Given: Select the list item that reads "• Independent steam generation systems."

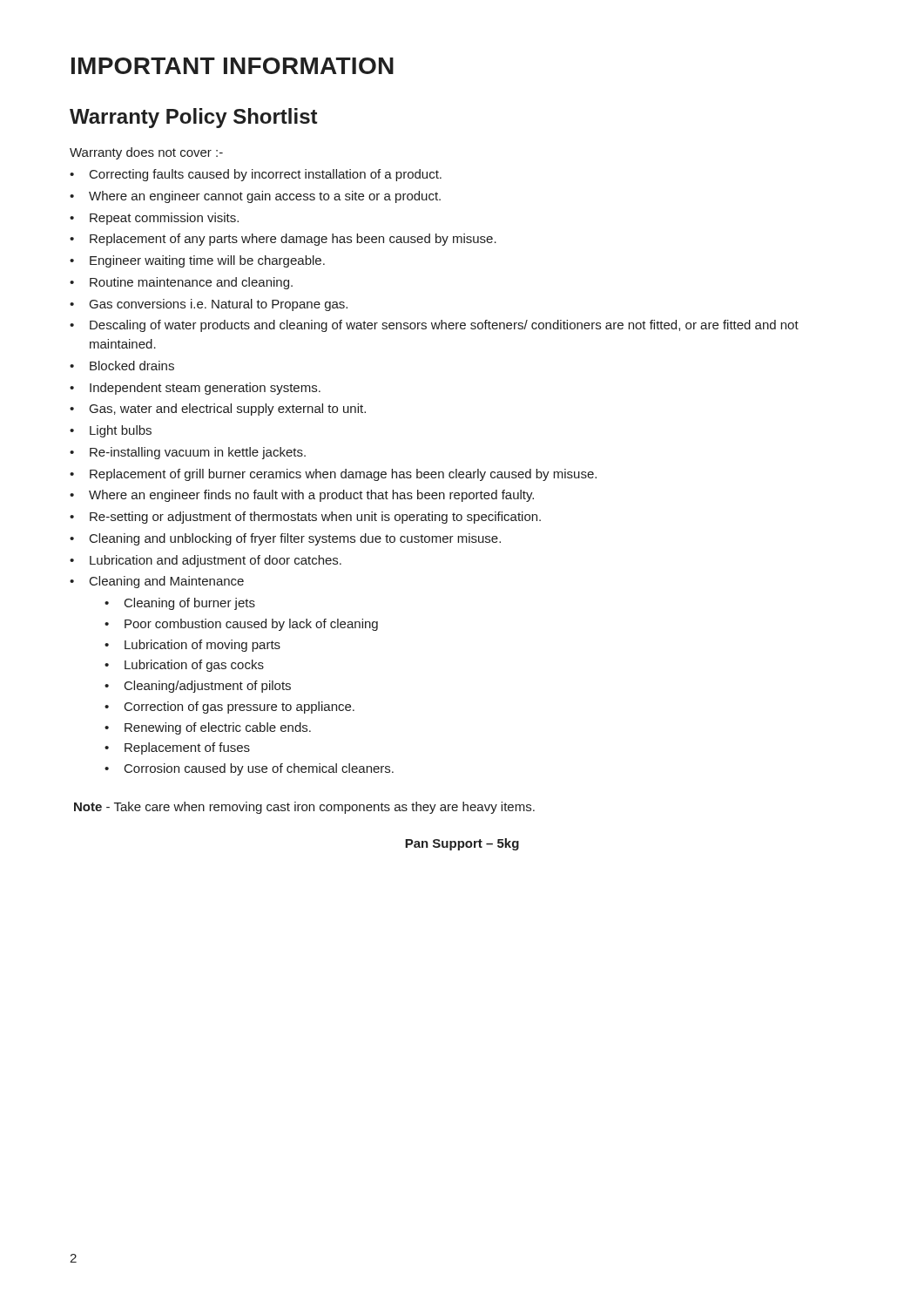Looking at the screenshot, I should tap(195, 389).
